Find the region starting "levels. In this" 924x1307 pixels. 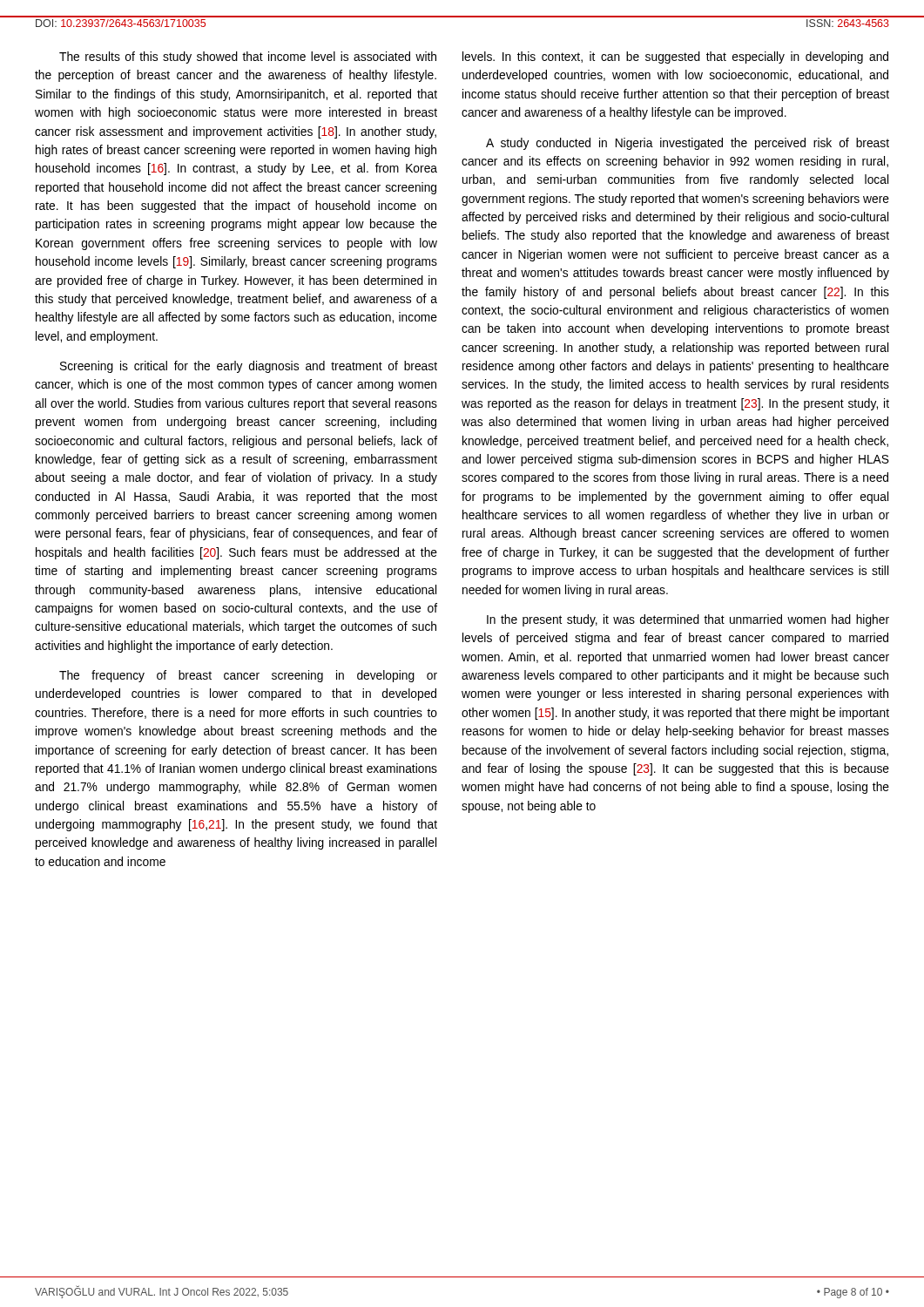(675, 85)
